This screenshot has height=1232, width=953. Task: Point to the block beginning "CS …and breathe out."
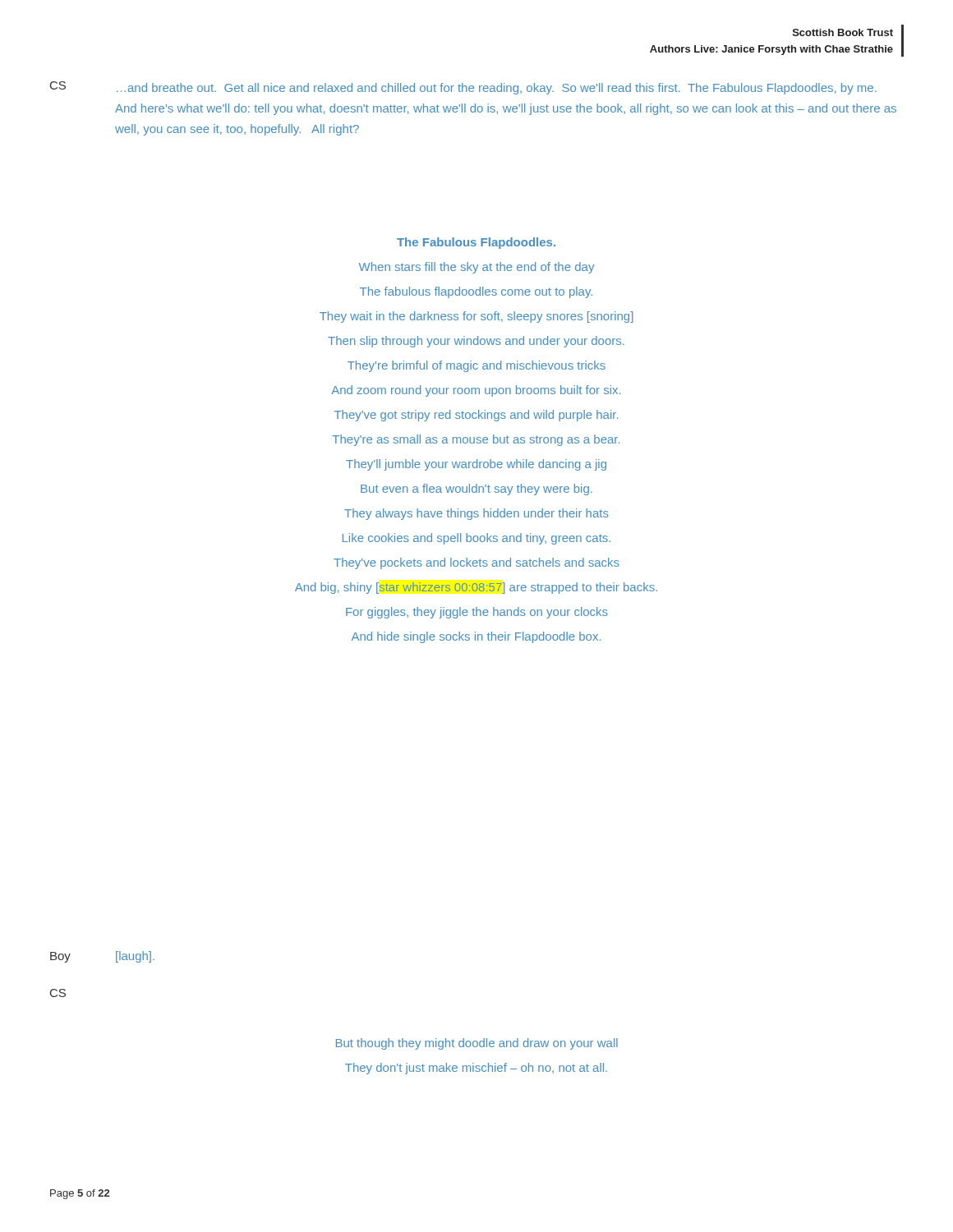pyautogui.click(x=476, y=108)
